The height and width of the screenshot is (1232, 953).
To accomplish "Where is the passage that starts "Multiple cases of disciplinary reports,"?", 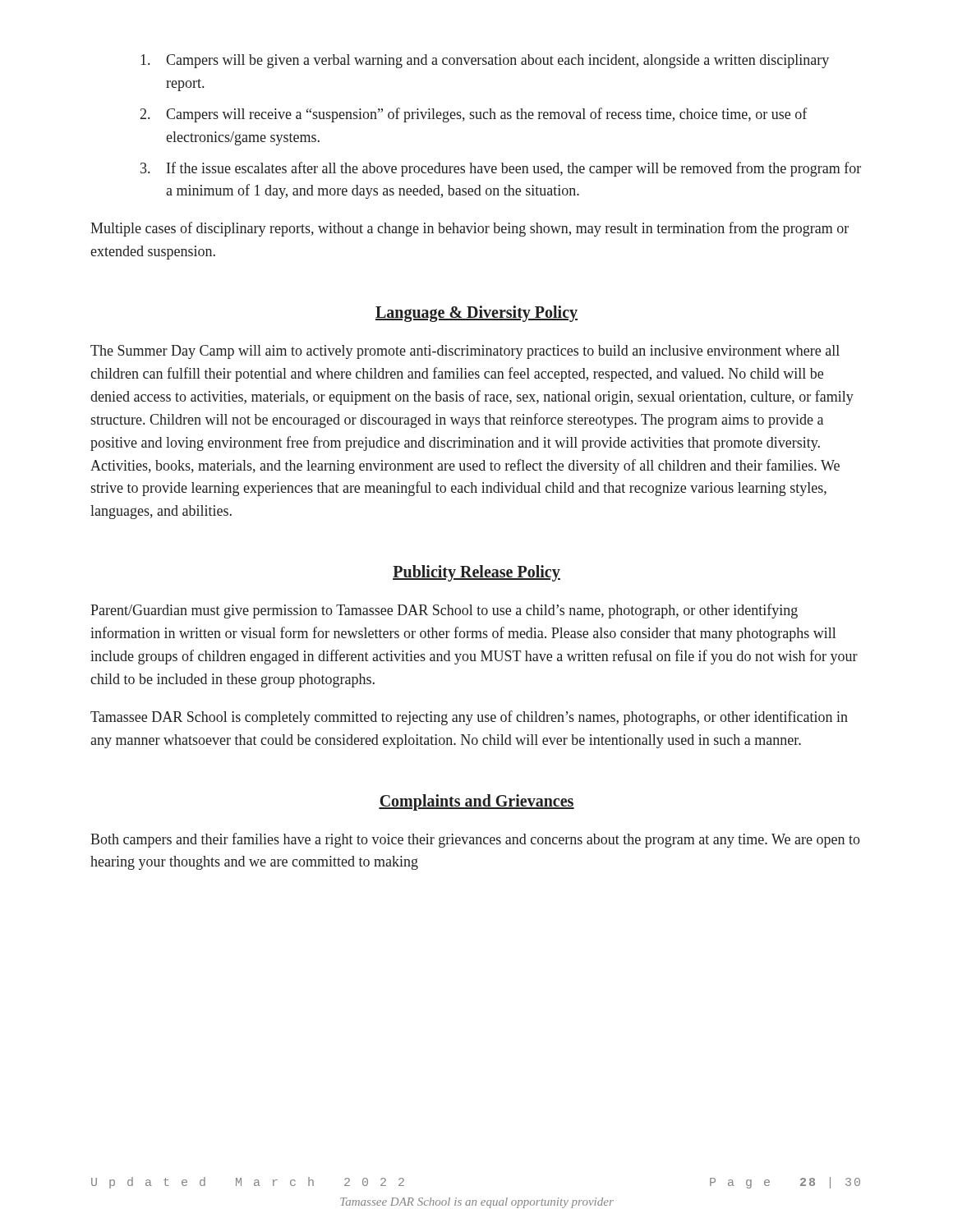I will (x=470, y=240).
